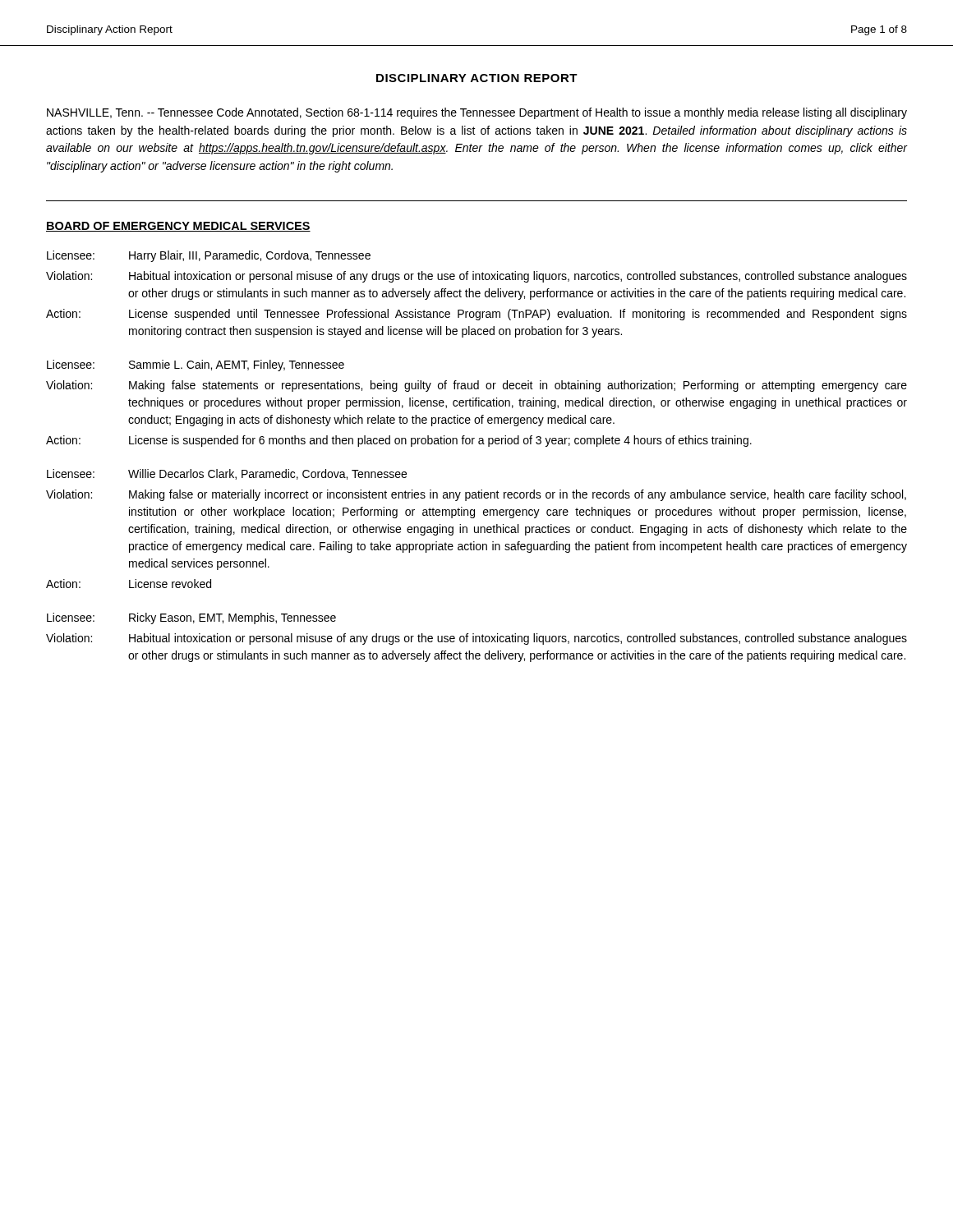This screenshot has width=953, height=1232.
Task: Click on the text starting "DISCIPLINARY ACTION REPORT"
Action: click(476, 78)
